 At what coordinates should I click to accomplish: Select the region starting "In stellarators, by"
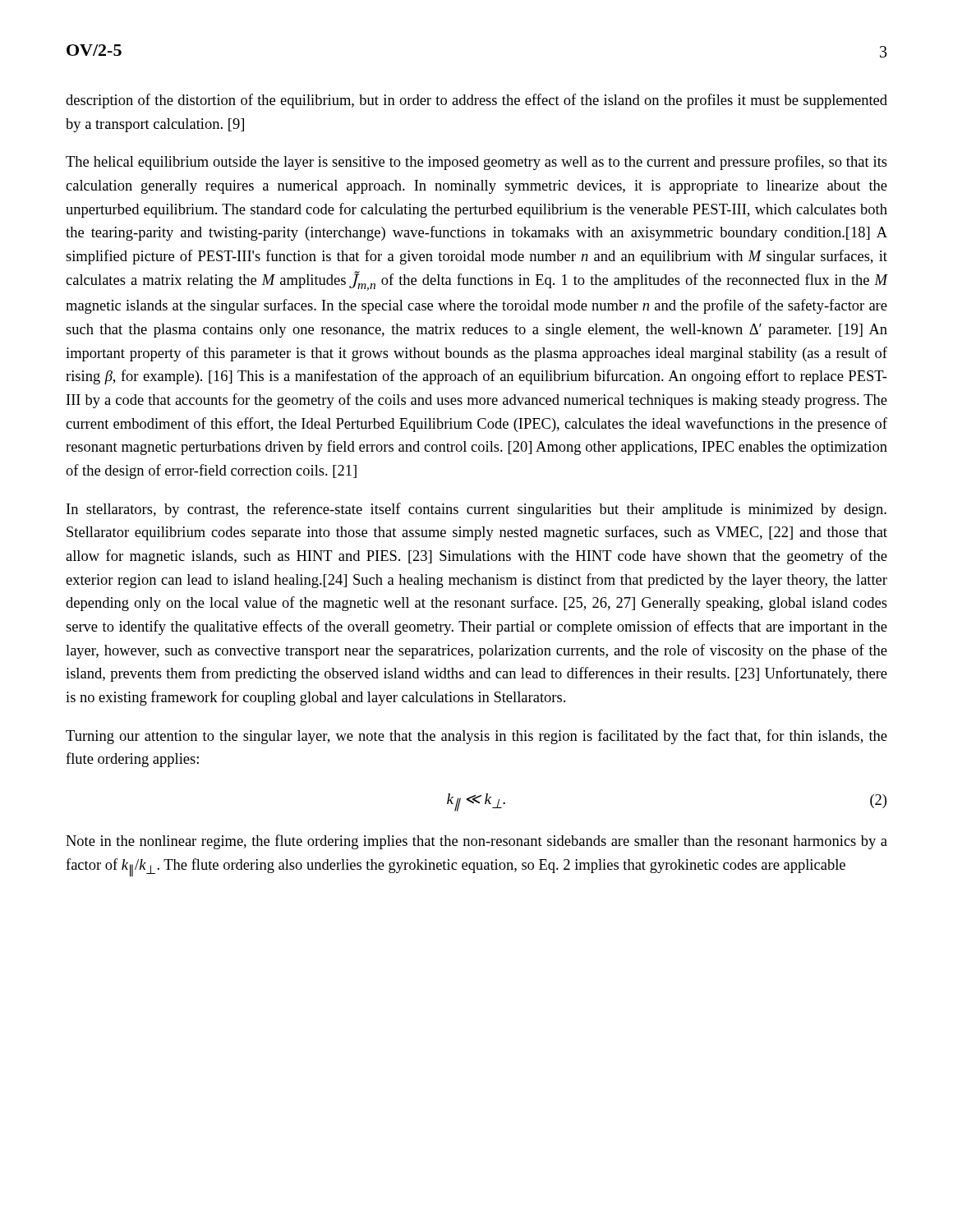476,603
